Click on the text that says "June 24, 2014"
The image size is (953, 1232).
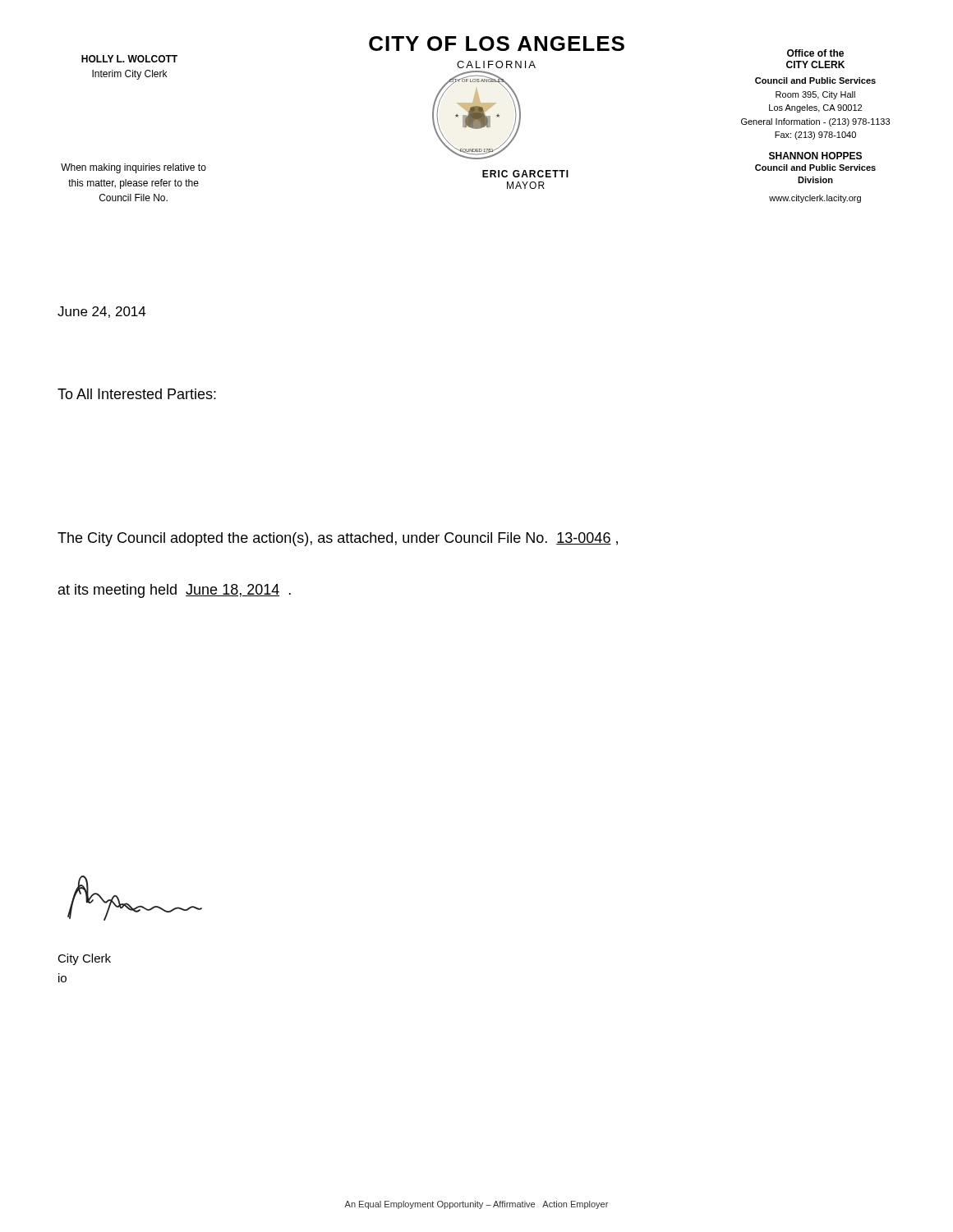click(102, 312)
